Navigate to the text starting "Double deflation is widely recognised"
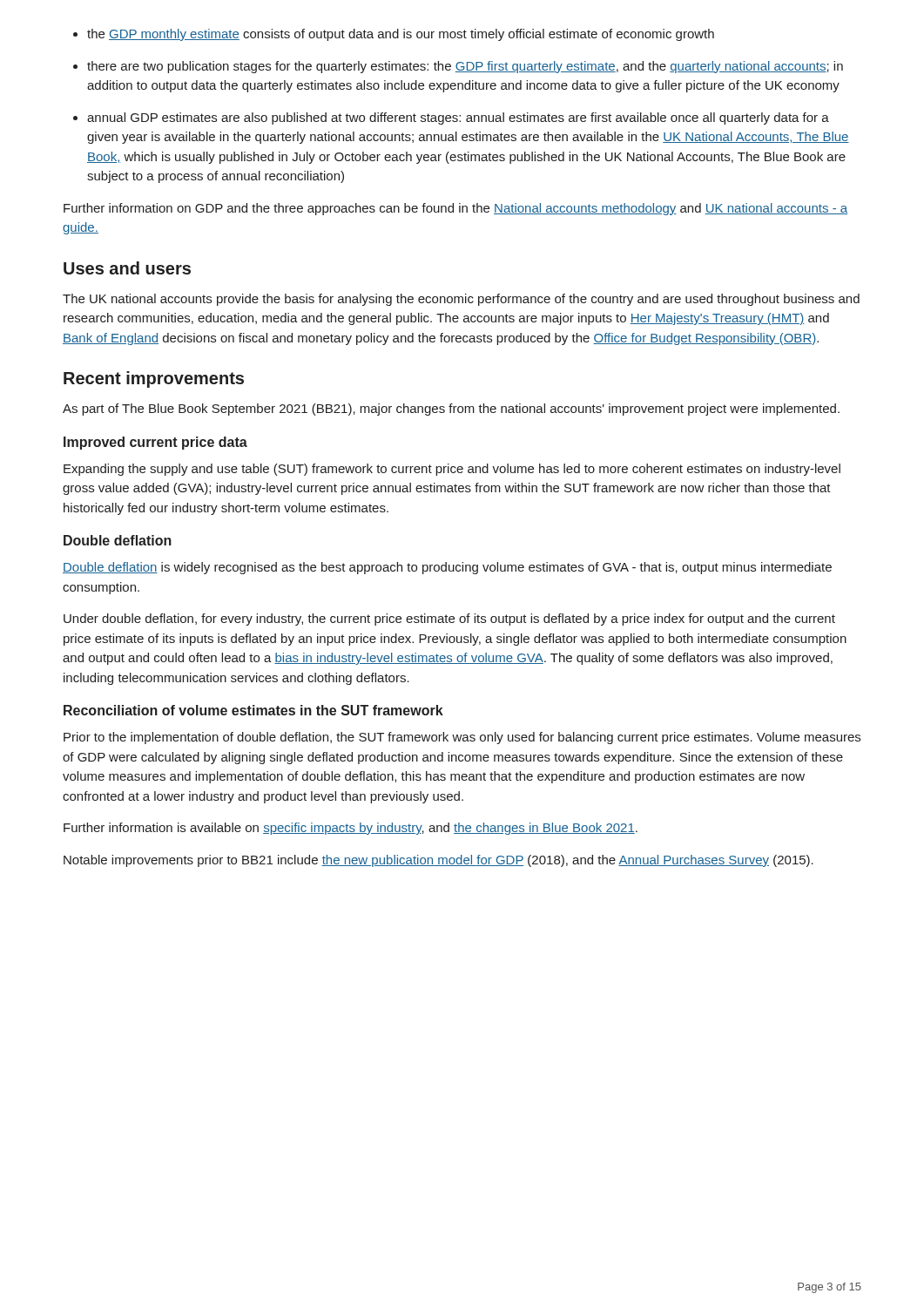Screen dimensions: 1307x924 point(447,577)
